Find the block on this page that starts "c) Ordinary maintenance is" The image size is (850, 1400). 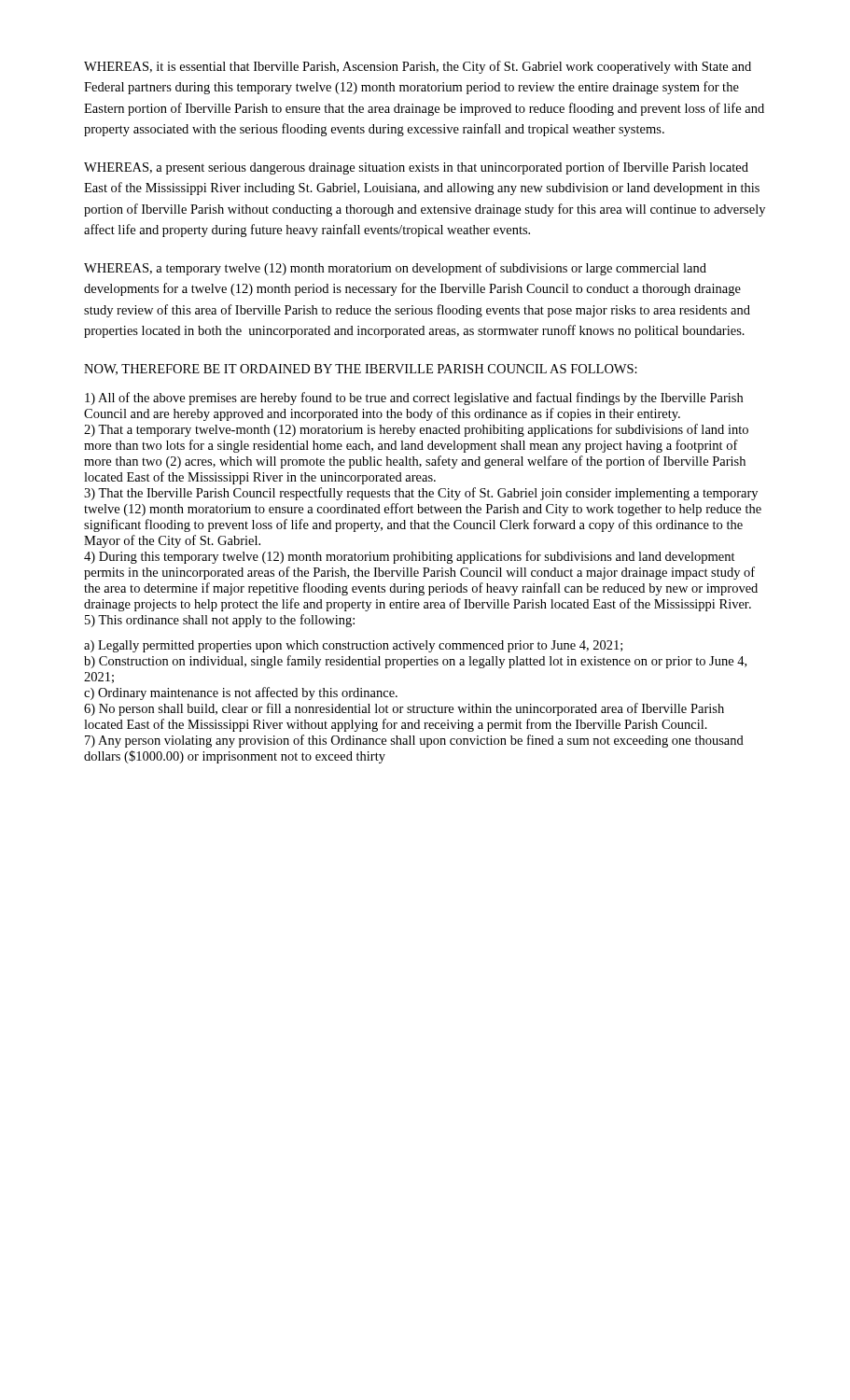tap(241, 693)
